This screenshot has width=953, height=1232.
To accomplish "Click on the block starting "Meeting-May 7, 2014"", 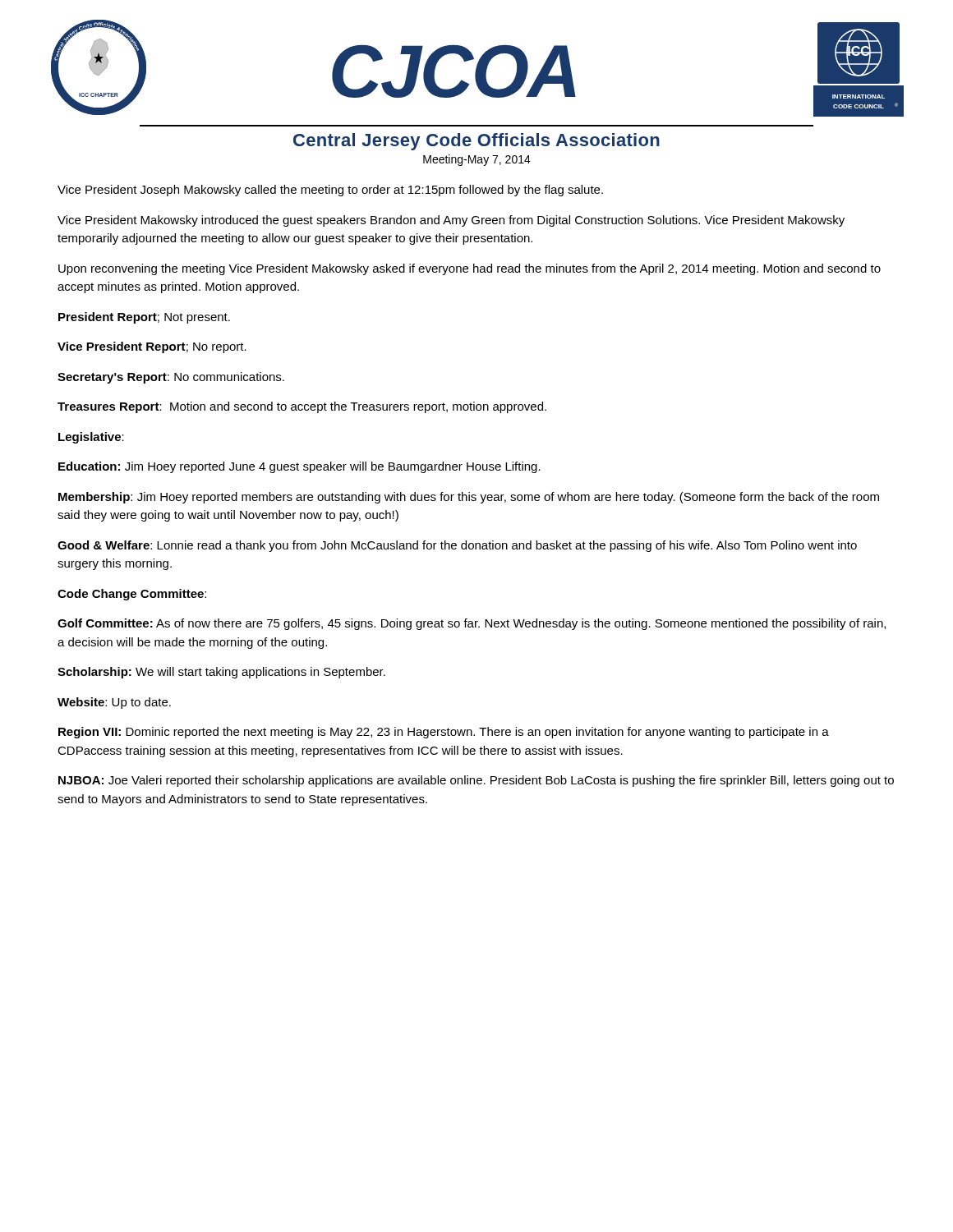I will coord(476,159).
